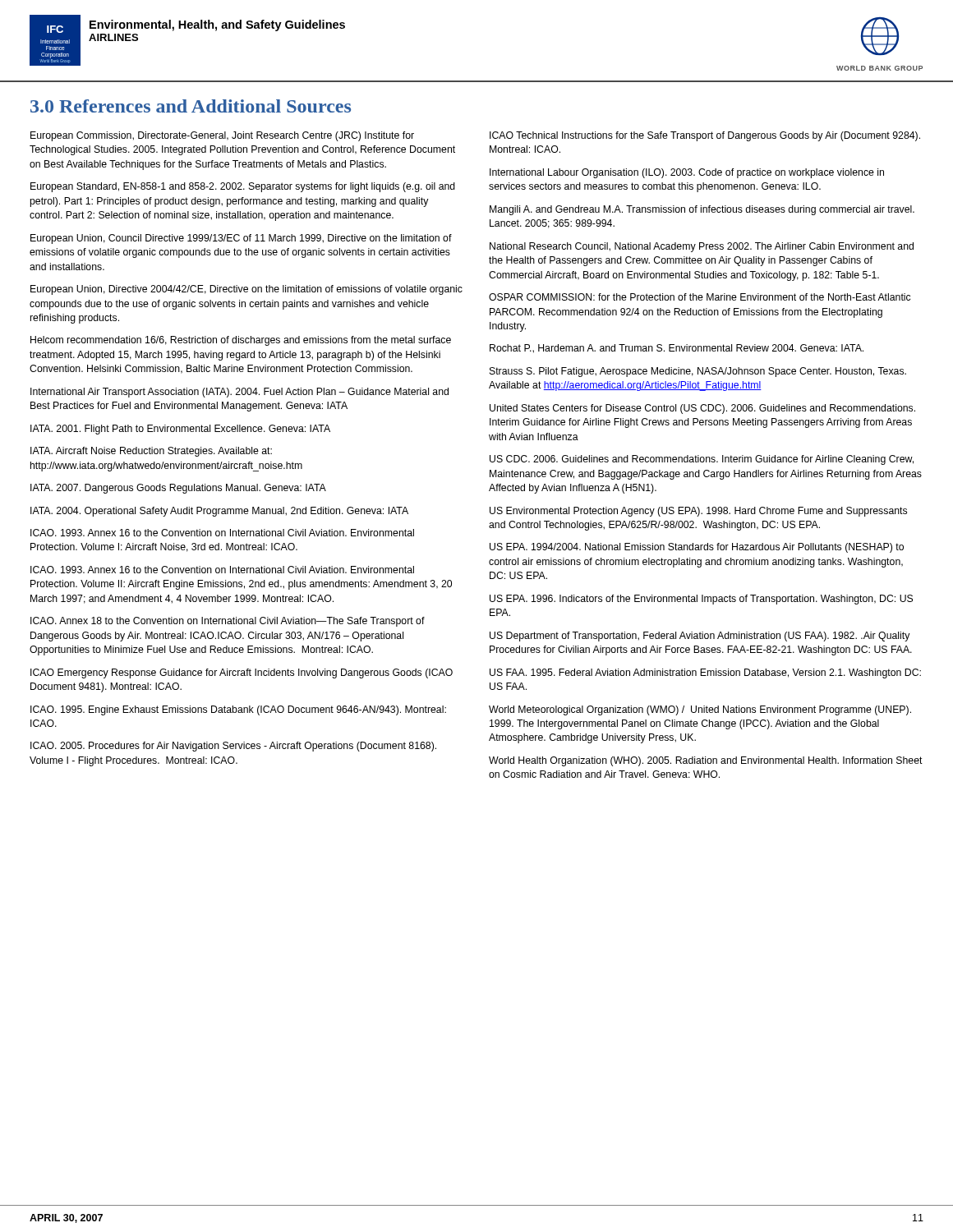Viewport: 953px width, 1232px height.
Task: Where is the passage that starts "US EPA. 1994/2004. National"?
Action: coord(697,562)
